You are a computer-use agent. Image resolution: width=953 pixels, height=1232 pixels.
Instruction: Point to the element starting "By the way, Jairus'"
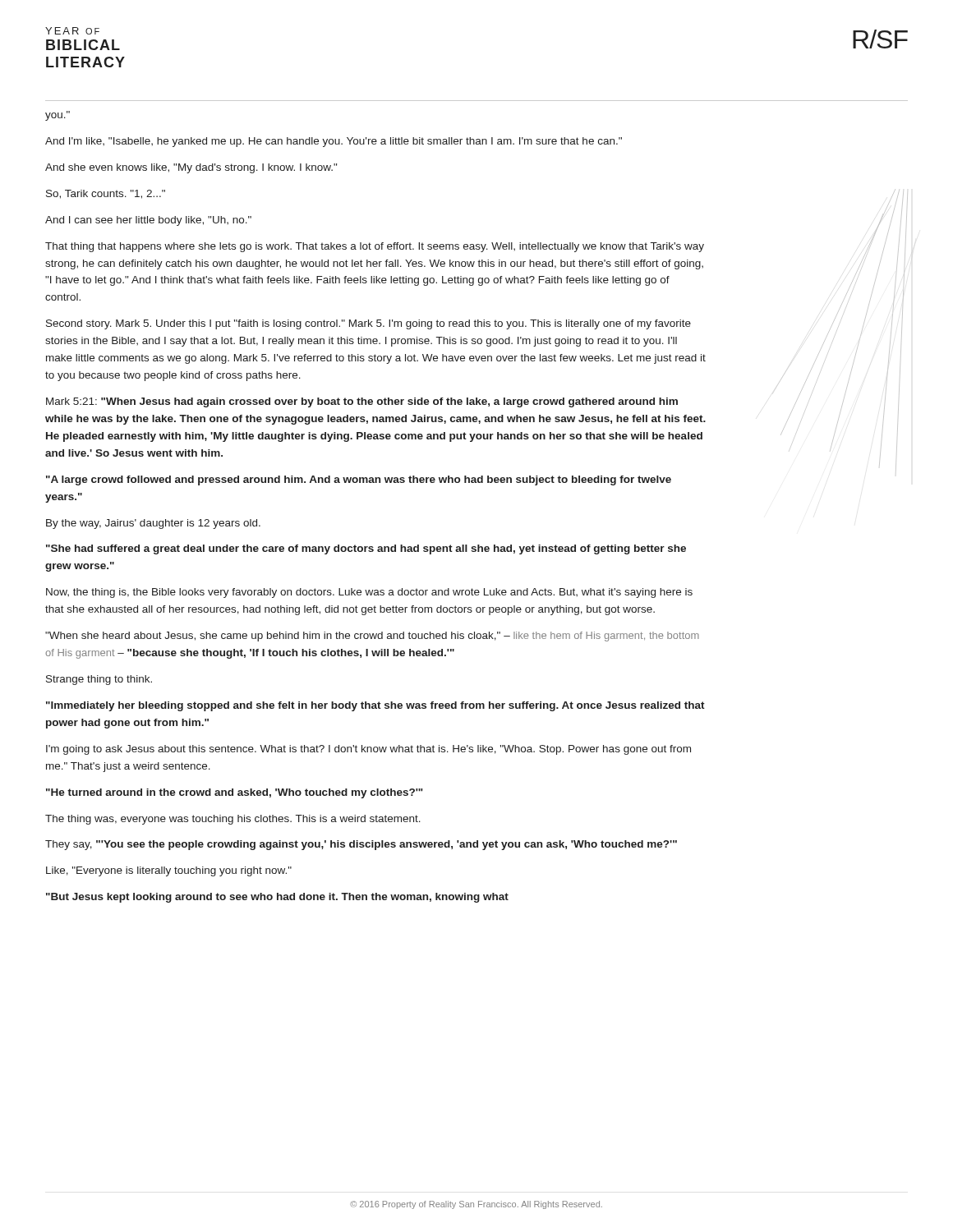pyautogui.click(x=153, y=524)
